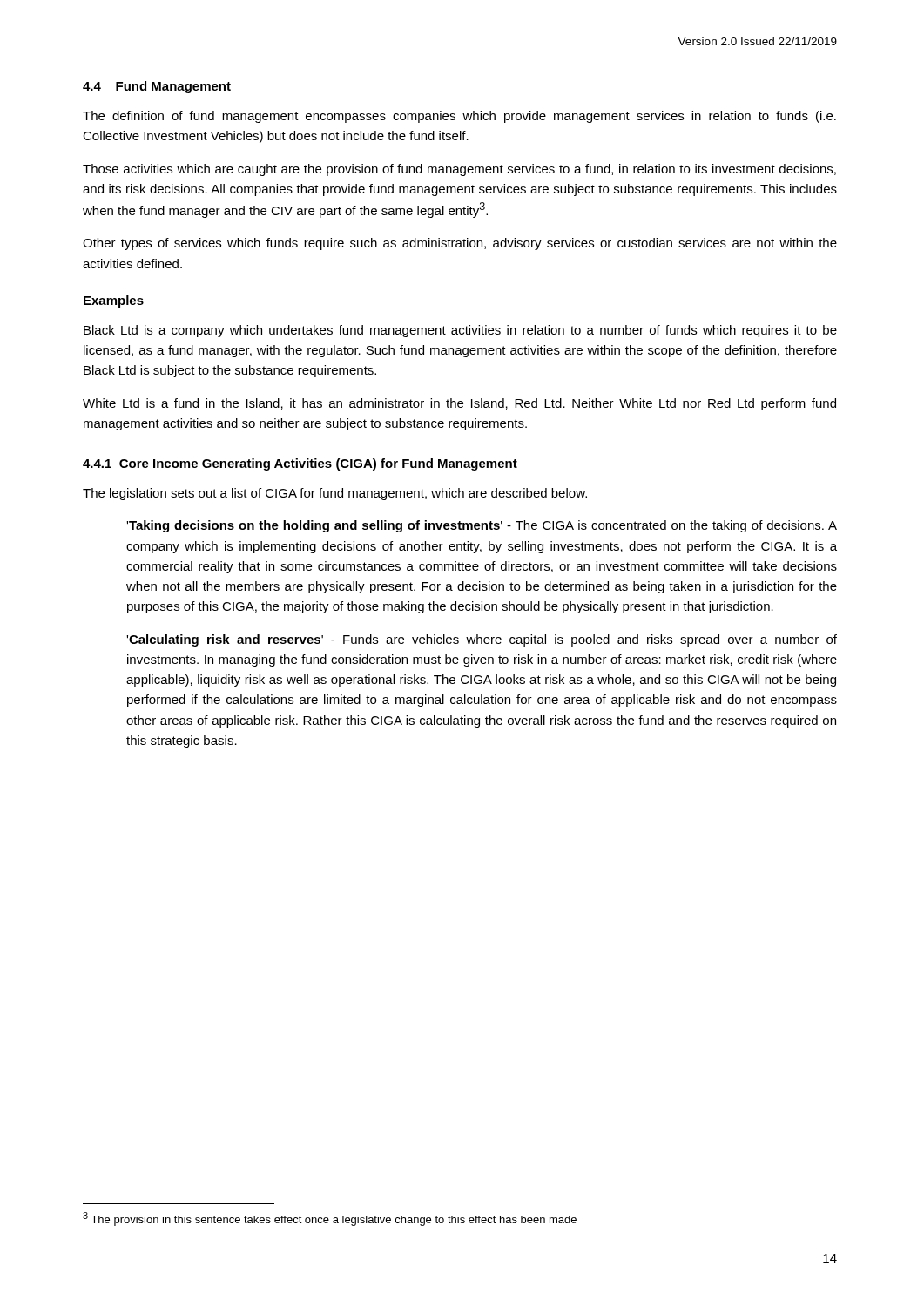
Task: Navigate to the block starting "White Ltd is a fund in the Island,"
Action: [x=460, y=413]
